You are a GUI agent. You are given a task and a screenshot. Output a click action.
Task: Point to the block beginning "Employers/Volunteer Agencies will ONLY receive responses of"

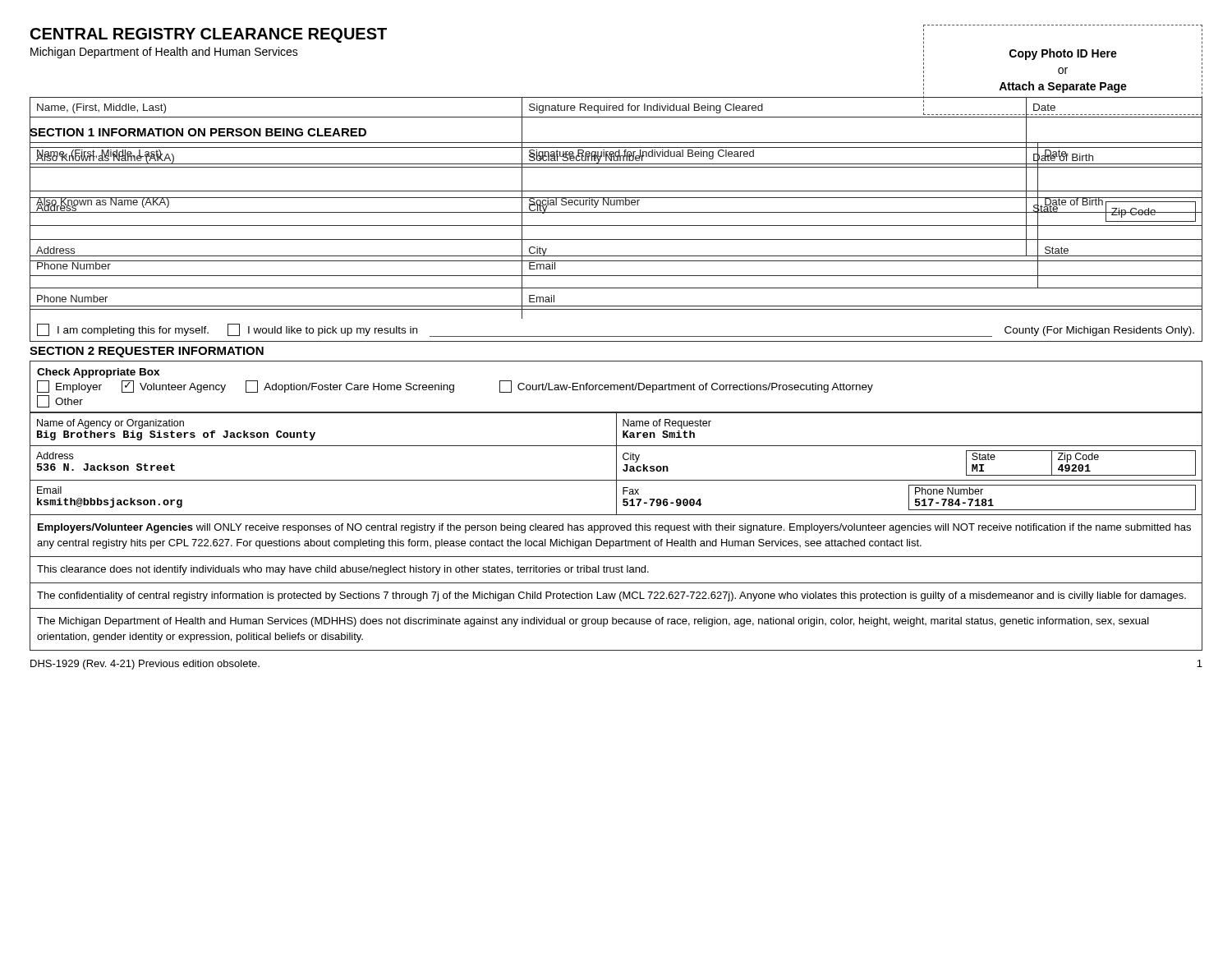(614, 535)
